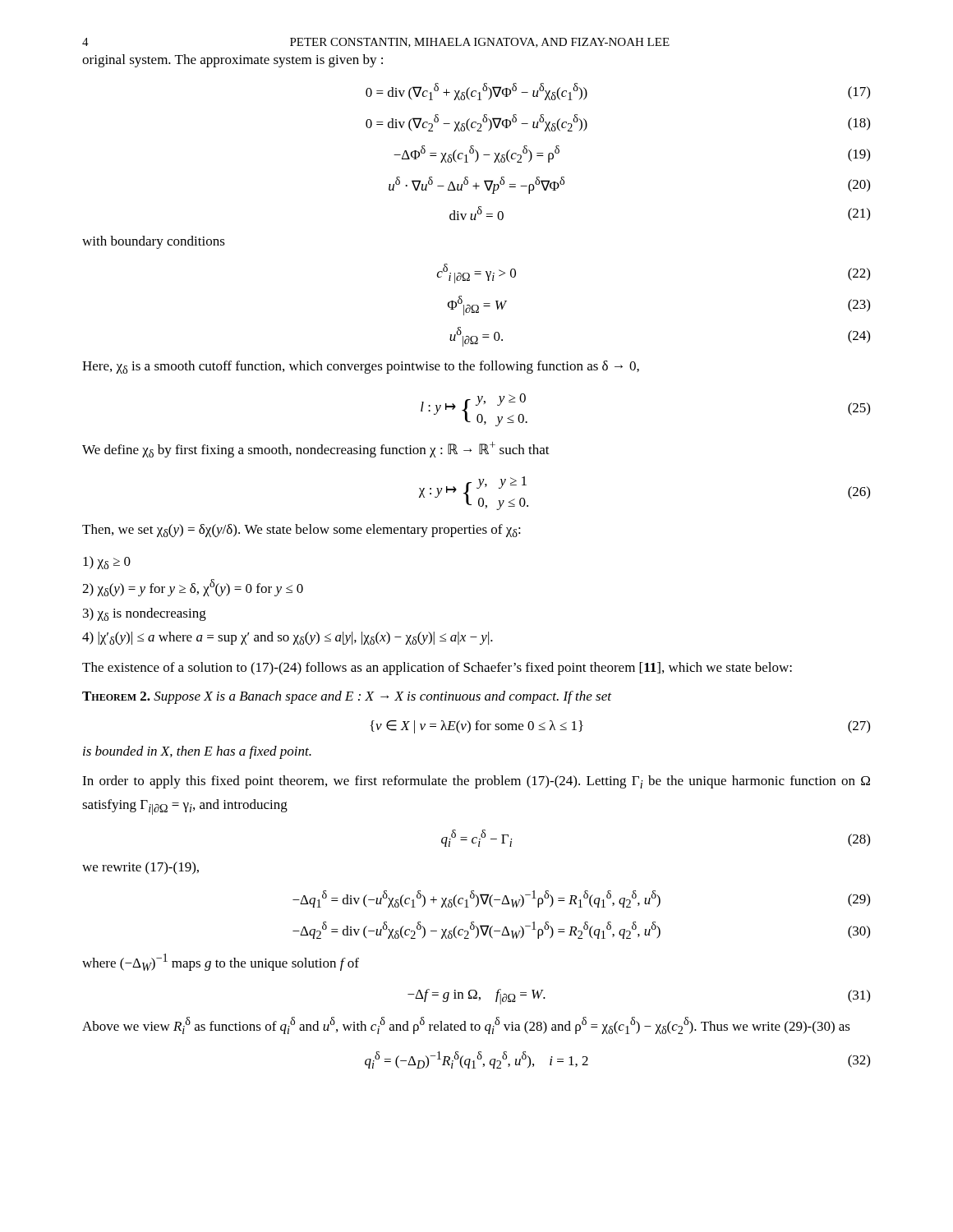Locate the formula that says "qiδ = ciδ − Γi"
The height and width of the screenshot is (1232, 953).
(476, 839)
